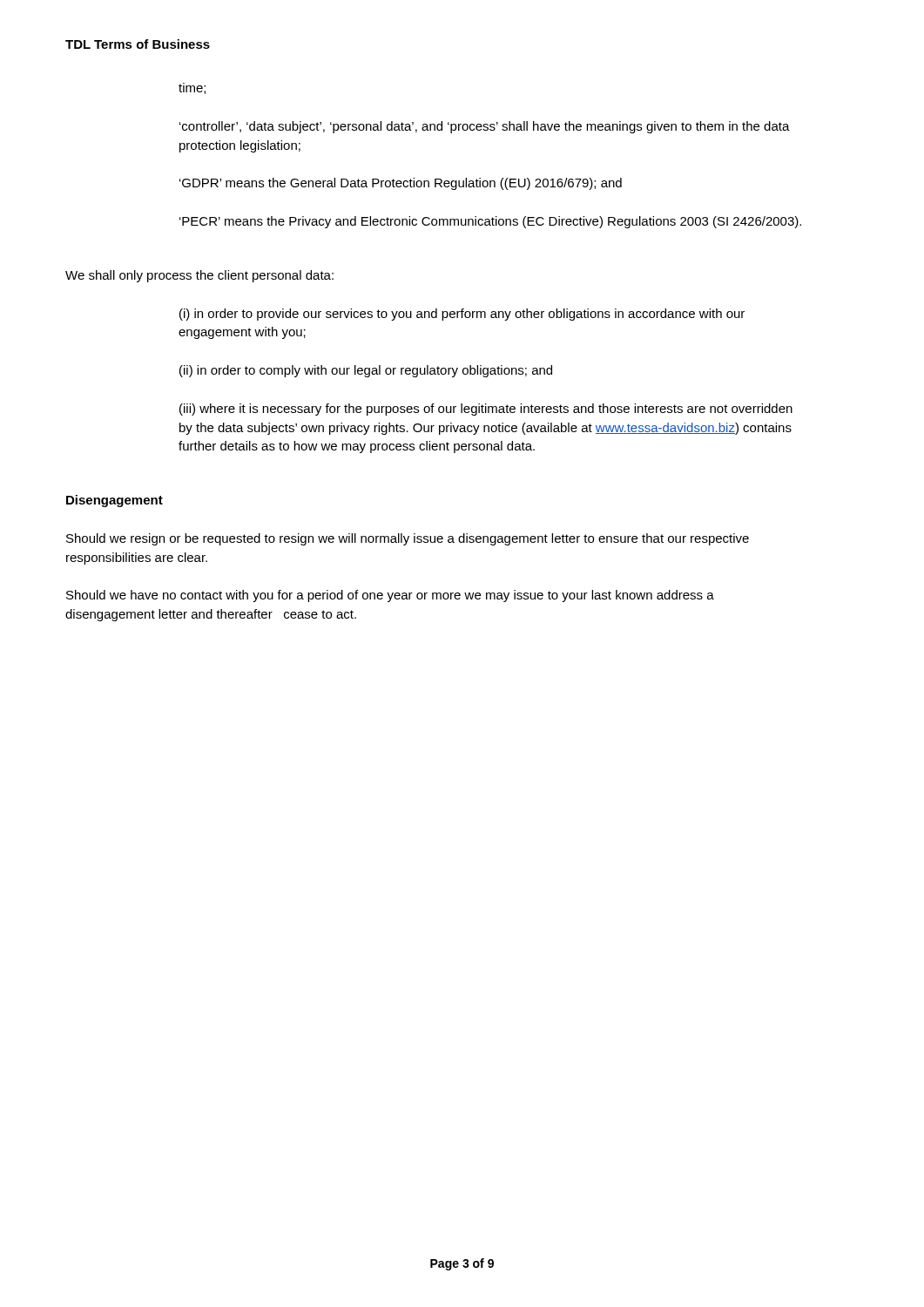Find the block on this page that starts "We shall only process"
924x1307 pixels.
(199, 276)
